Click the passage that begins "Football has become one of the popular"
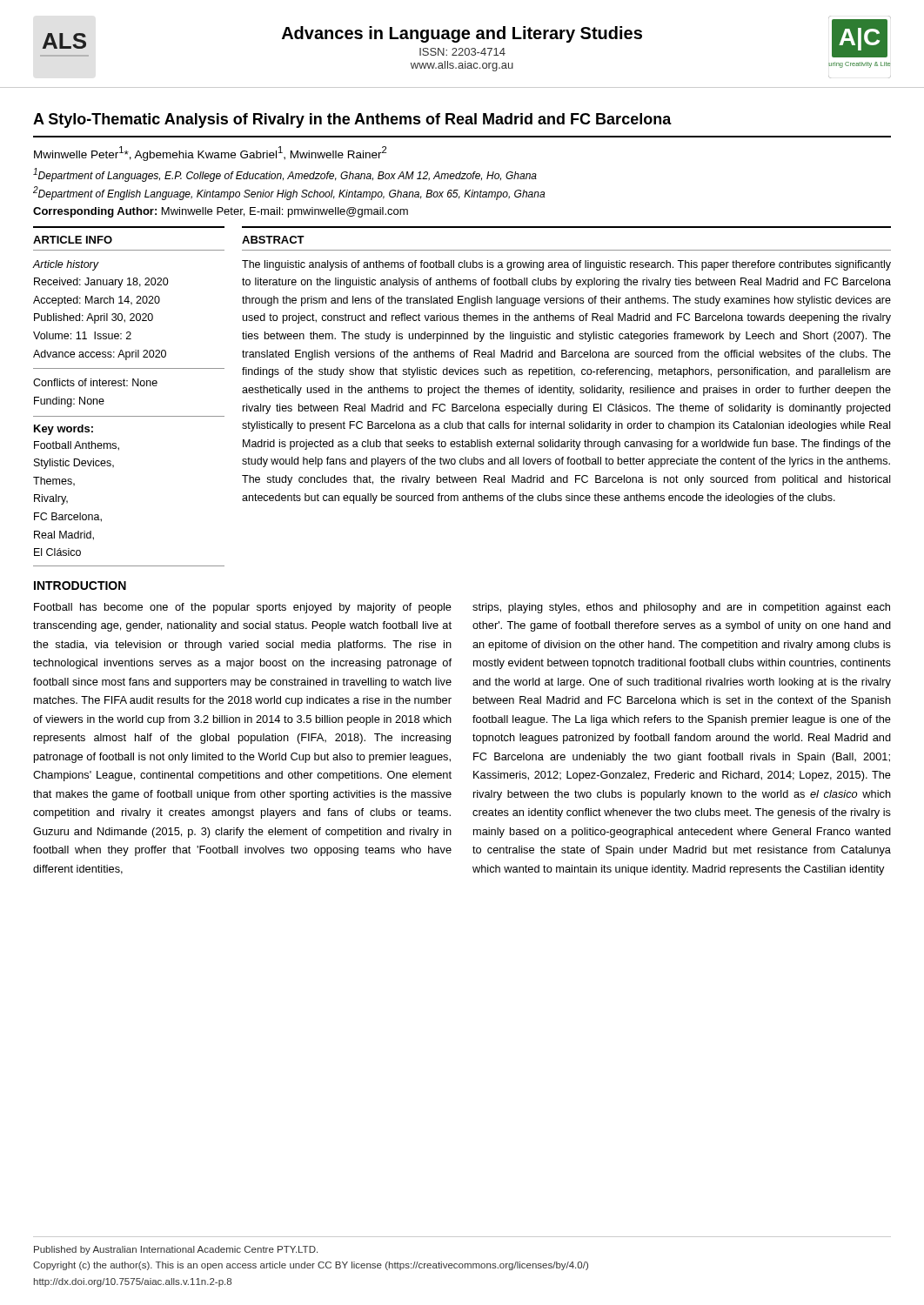Image resolution: width=924 pixels, height=1305 pixels. tap(242, 738)
